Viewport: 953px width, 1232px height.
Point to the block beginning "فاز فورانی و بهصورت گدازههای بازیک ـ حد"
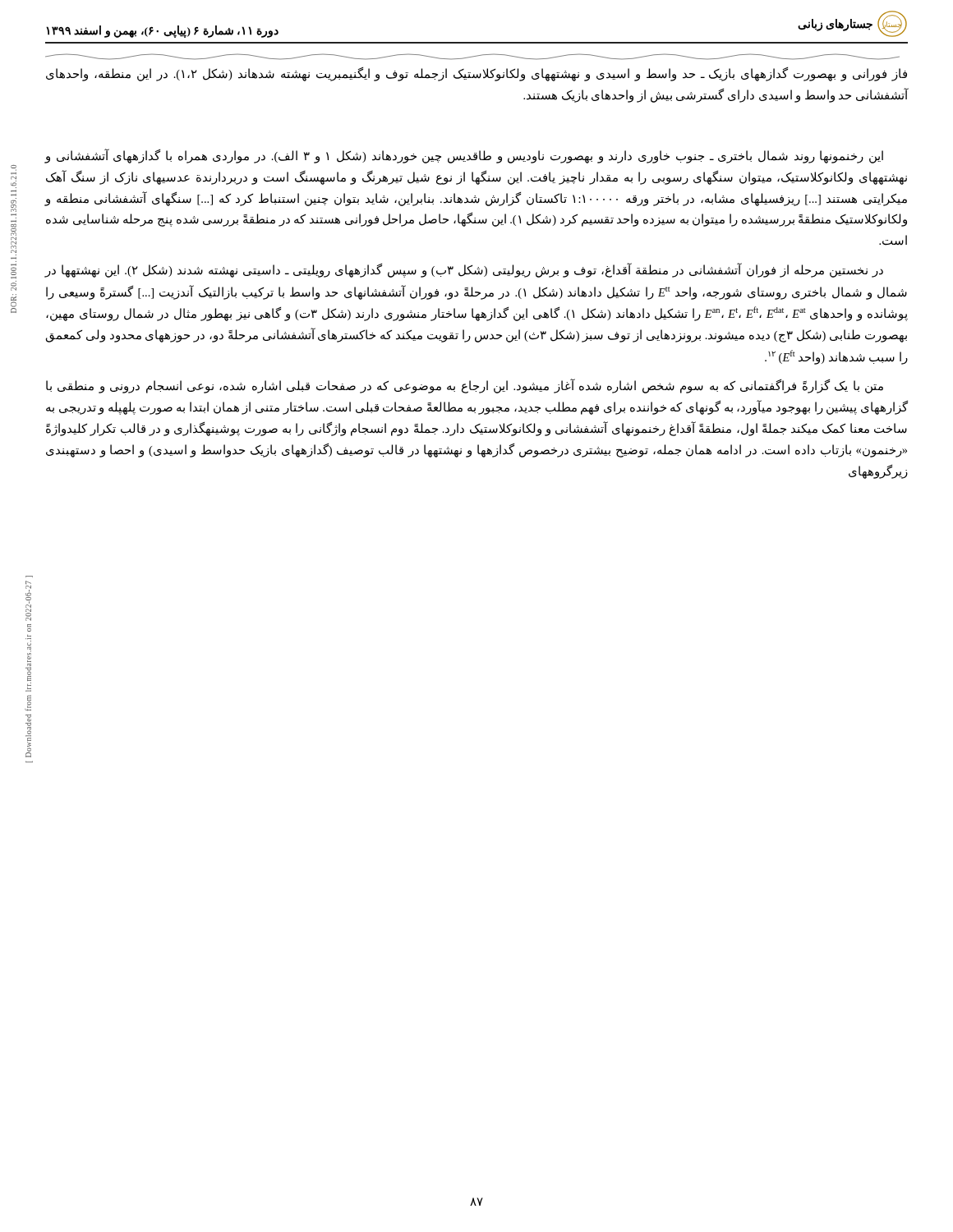(476, 85)
